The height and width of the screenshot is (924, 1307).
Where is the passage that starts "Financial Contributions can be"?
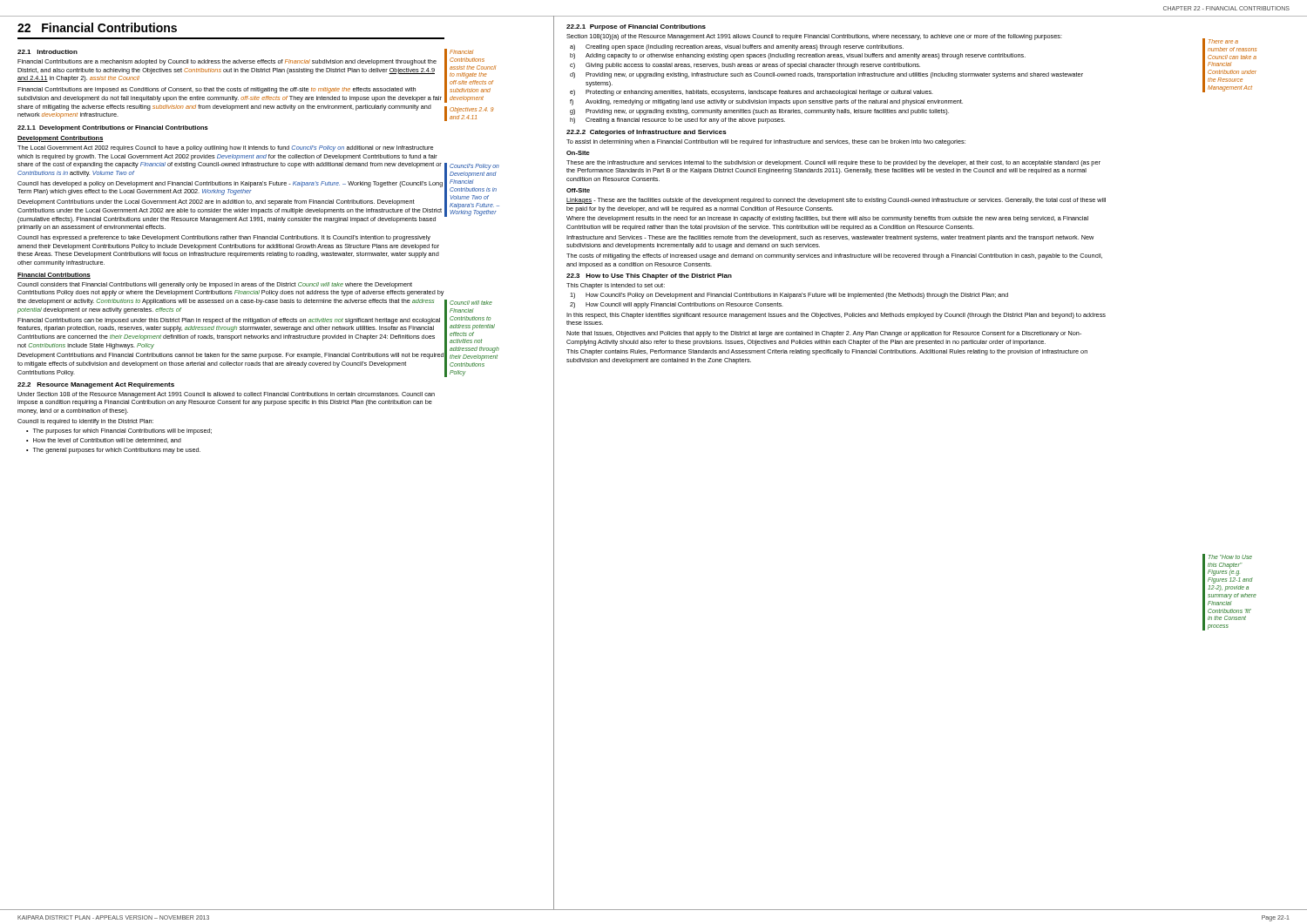tap(229, 332)
